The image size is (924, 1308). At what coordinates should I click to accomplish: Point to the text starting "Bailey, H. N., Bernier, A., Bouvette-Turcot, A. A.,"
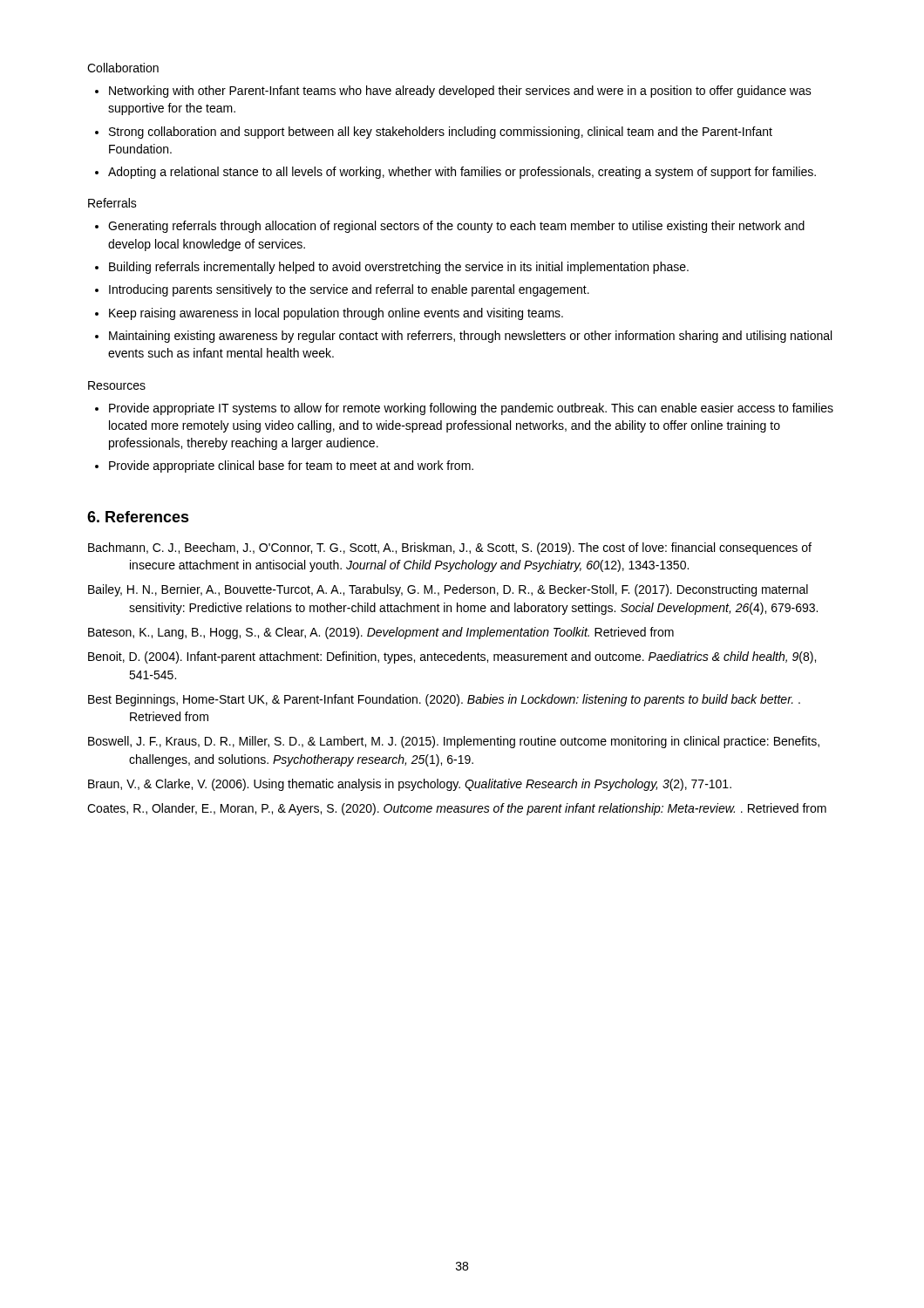tap(453, 599)
